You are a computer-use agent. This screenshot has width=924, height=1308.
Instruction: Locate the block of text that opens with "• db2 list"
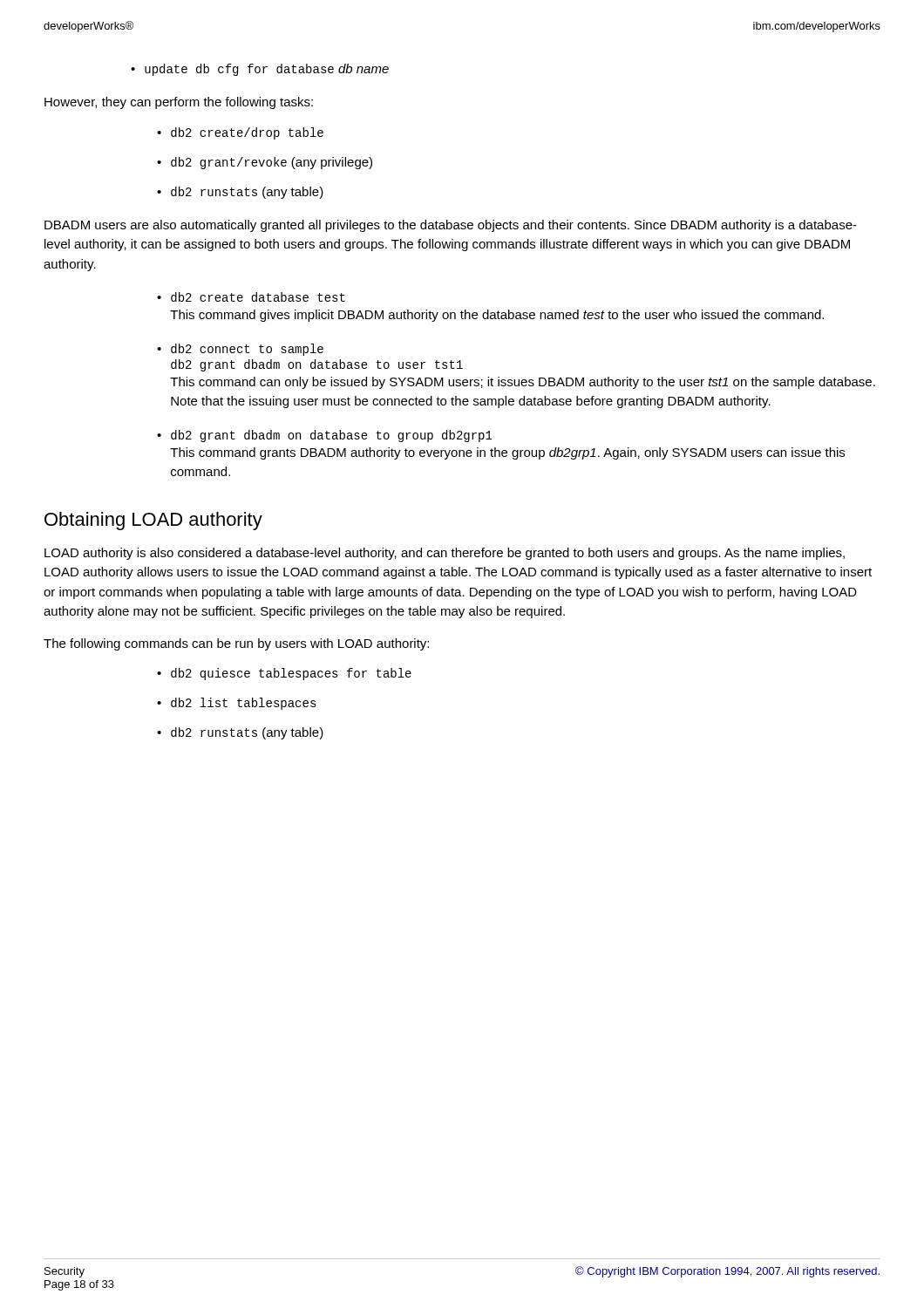[x=237, y=704]
